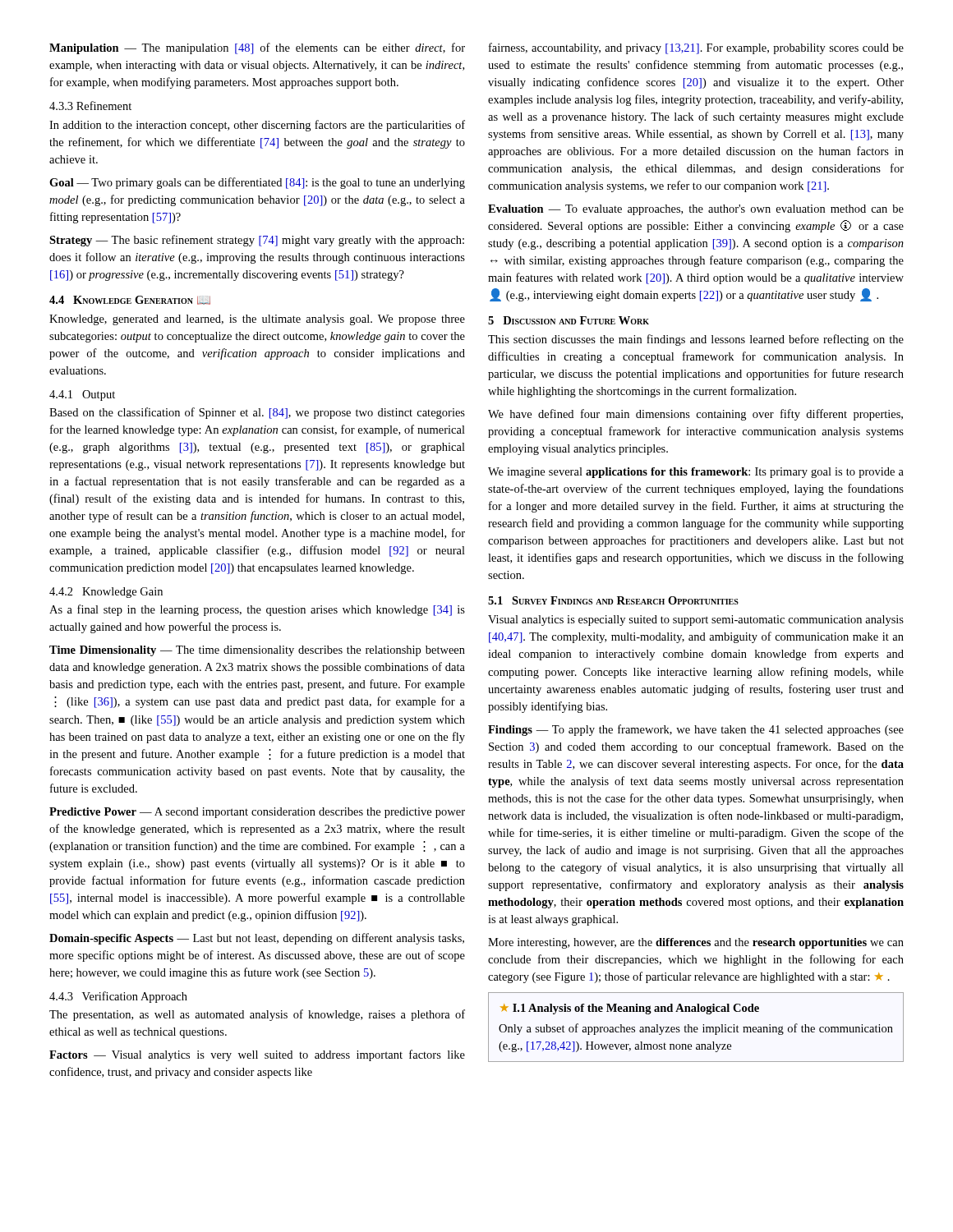The image size is (953, 1232).
Task: Navigate to the region starting "4.4 Knowledge Generation 📖"
Action: [x=130, y=300]
